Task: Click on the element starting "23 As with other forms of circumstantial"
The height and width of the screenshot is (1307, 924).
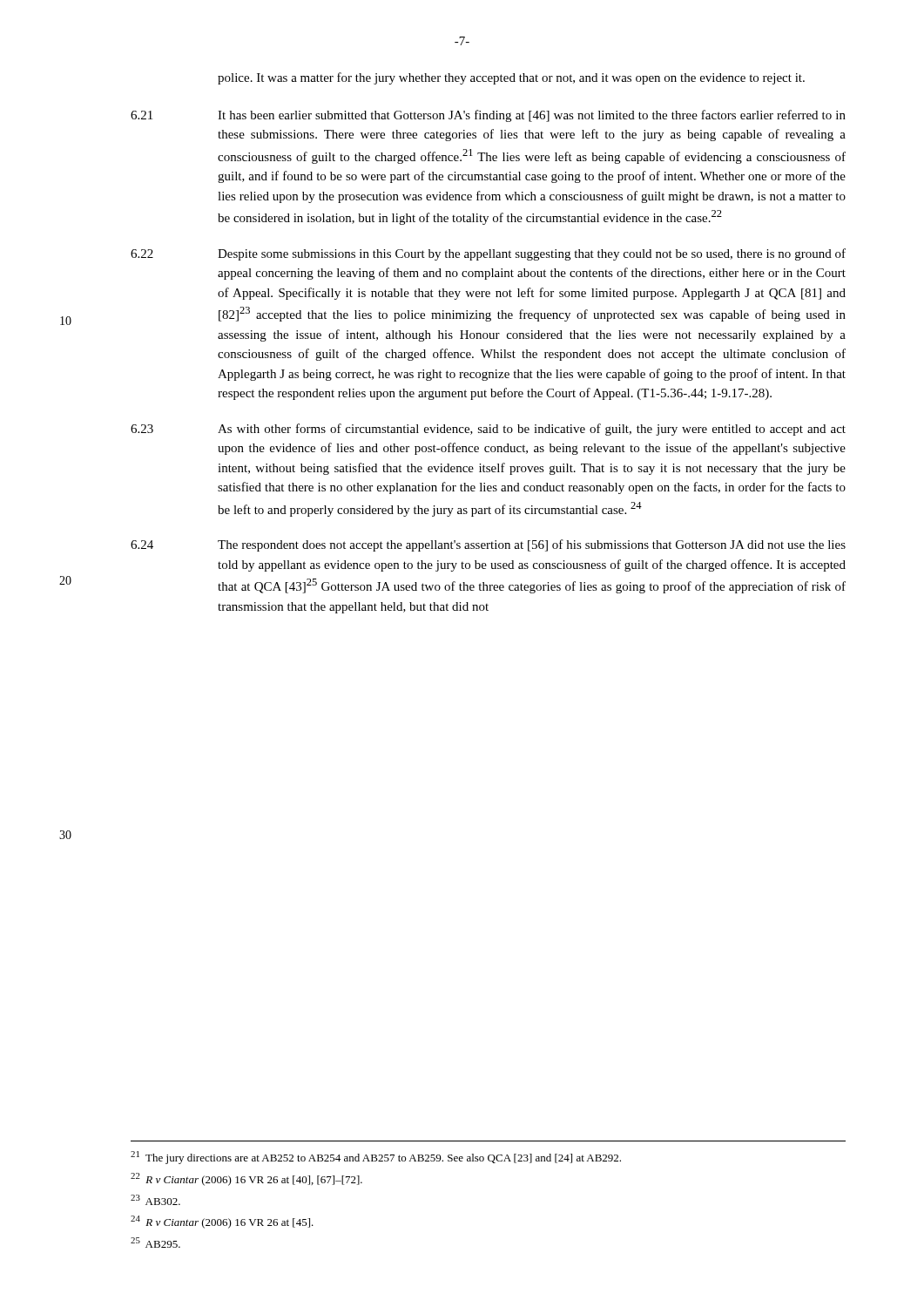Action: coord(488,469)
